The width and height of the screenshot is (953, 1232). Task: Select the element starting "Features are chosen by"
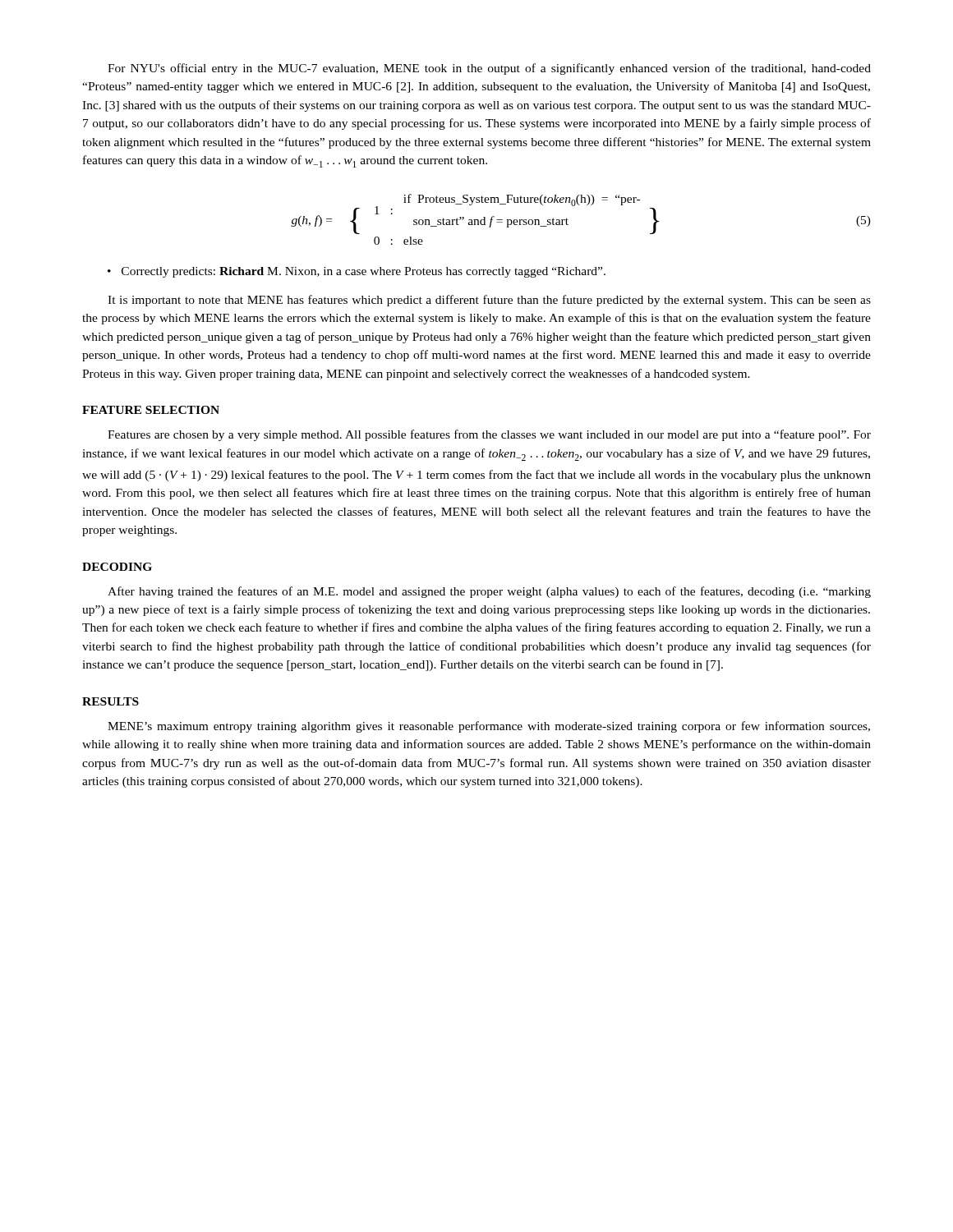(476, 482)
